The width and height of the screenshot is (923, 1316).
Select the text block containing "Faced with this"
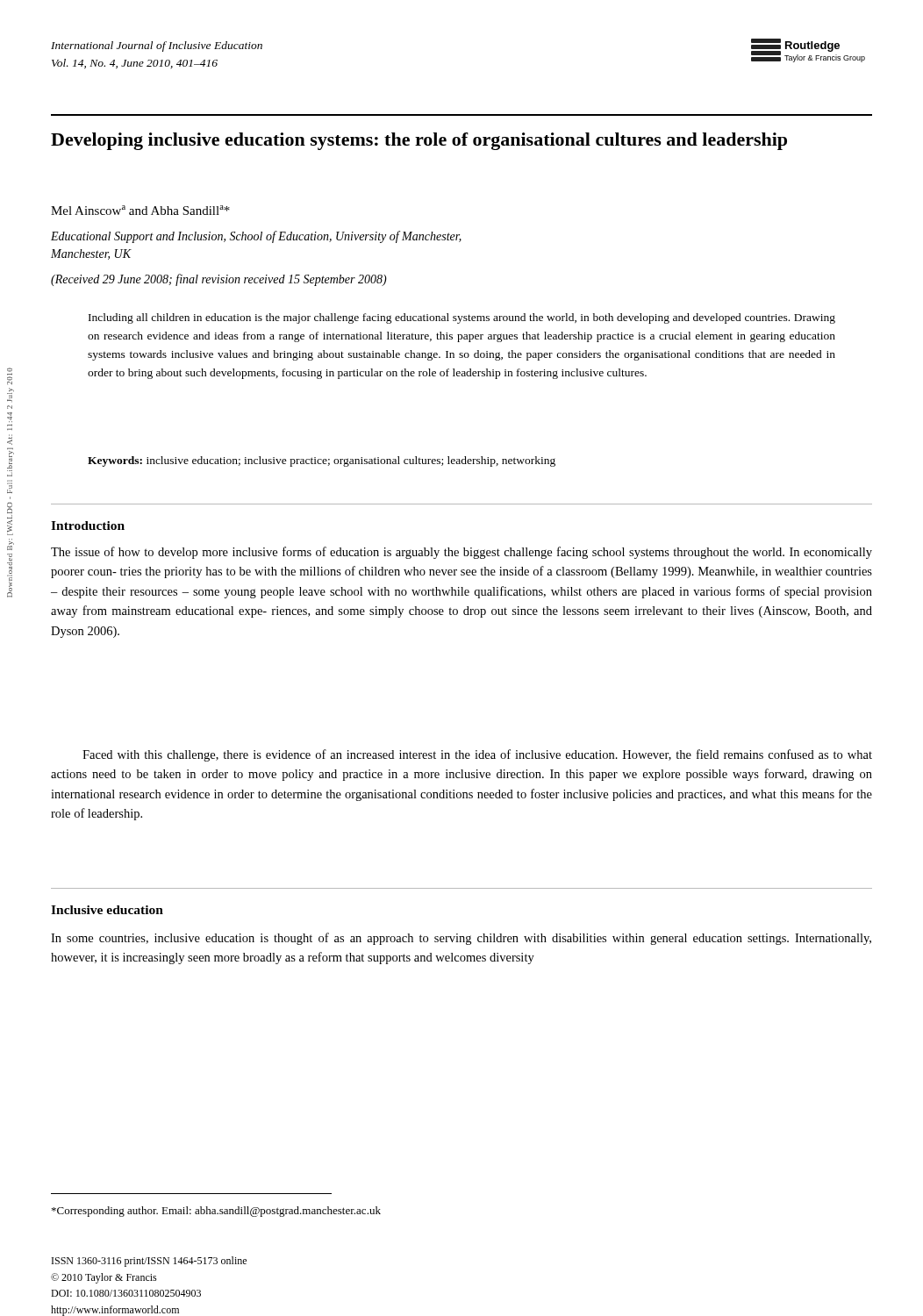coord(462,784)
